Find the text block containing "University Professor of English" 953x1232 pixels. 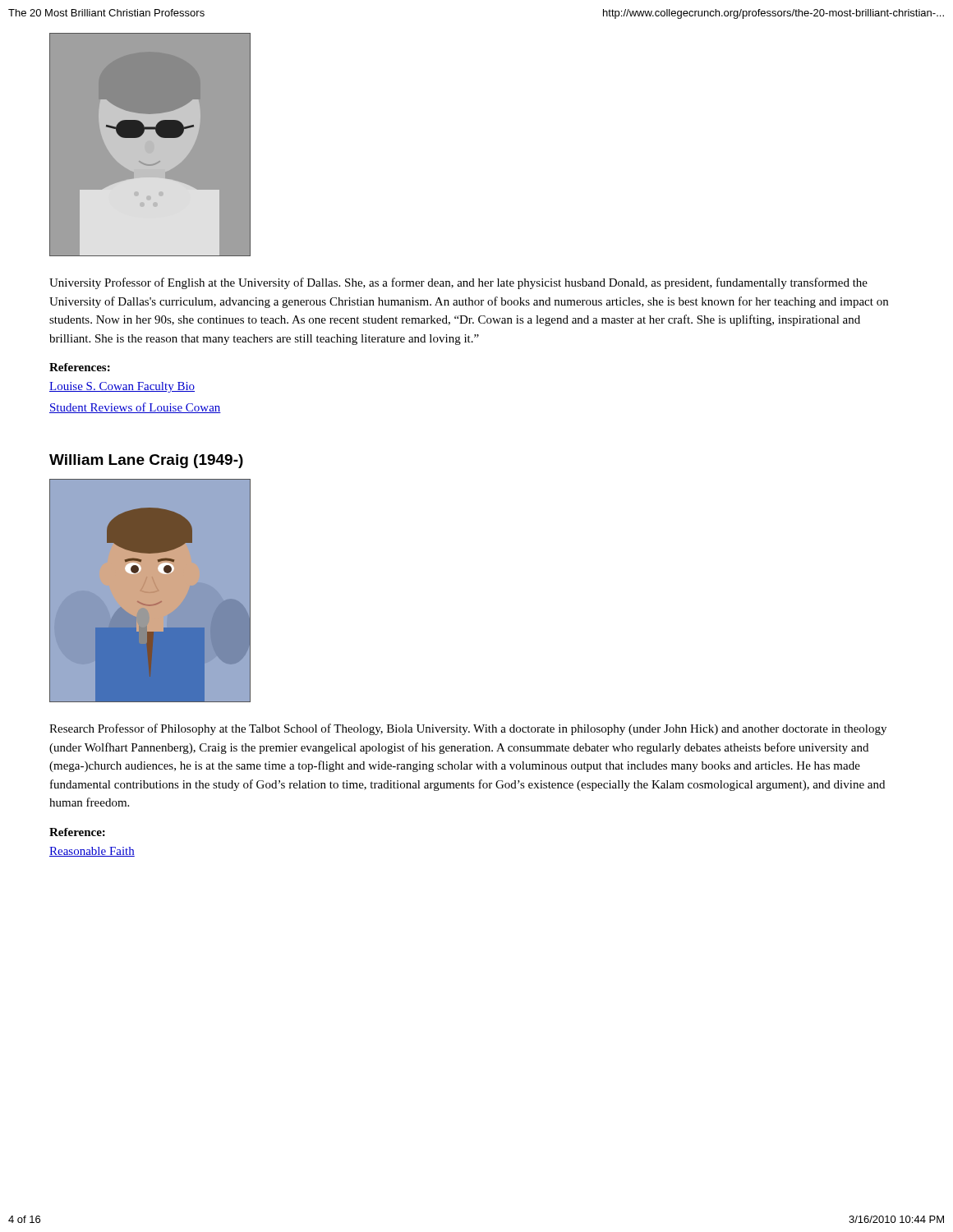469,310
